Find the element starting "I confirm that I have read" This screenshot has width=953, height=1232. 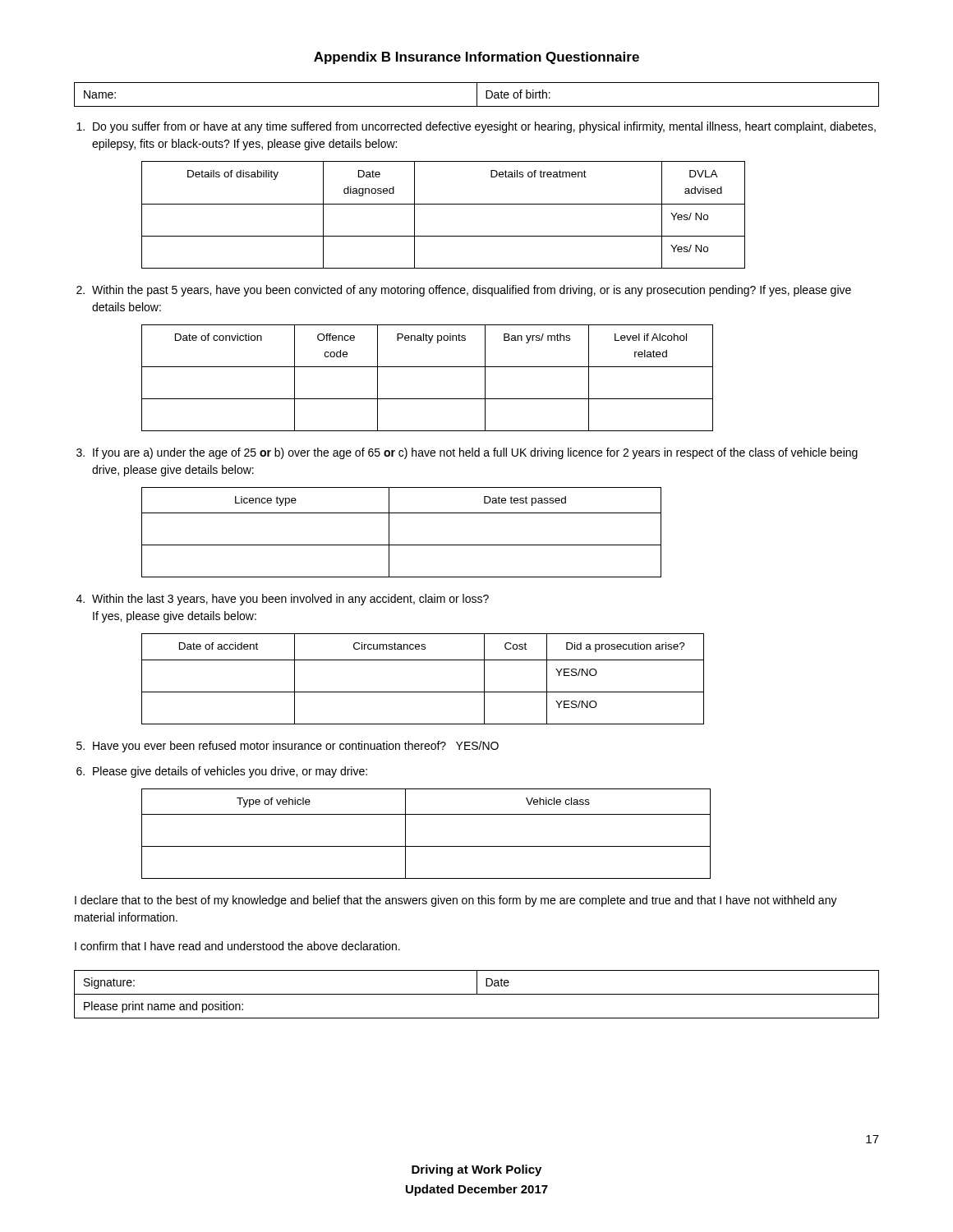[237, 946]
